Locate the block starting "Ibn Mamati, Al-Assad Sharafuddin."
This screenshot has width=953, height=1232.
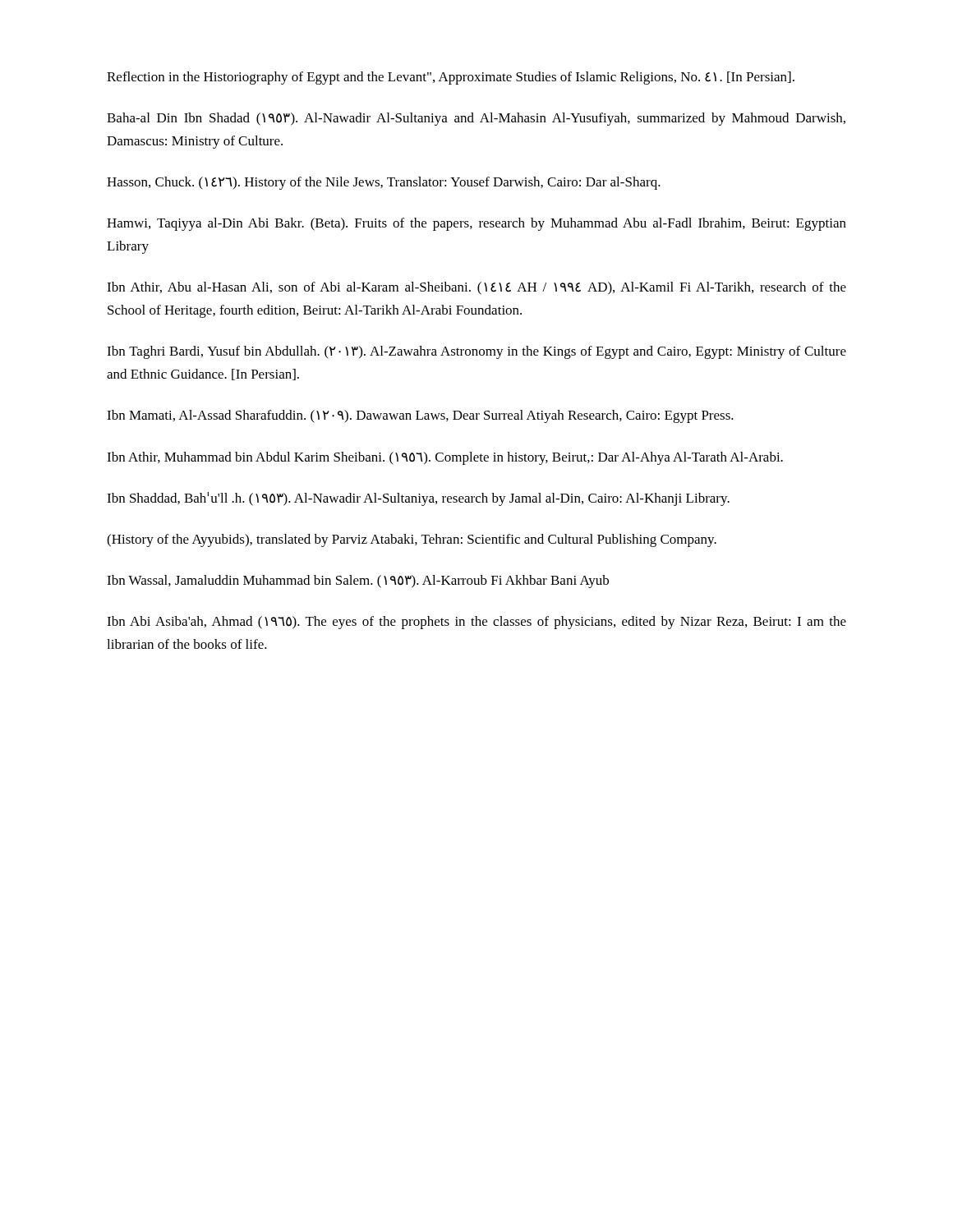(420, 416)
